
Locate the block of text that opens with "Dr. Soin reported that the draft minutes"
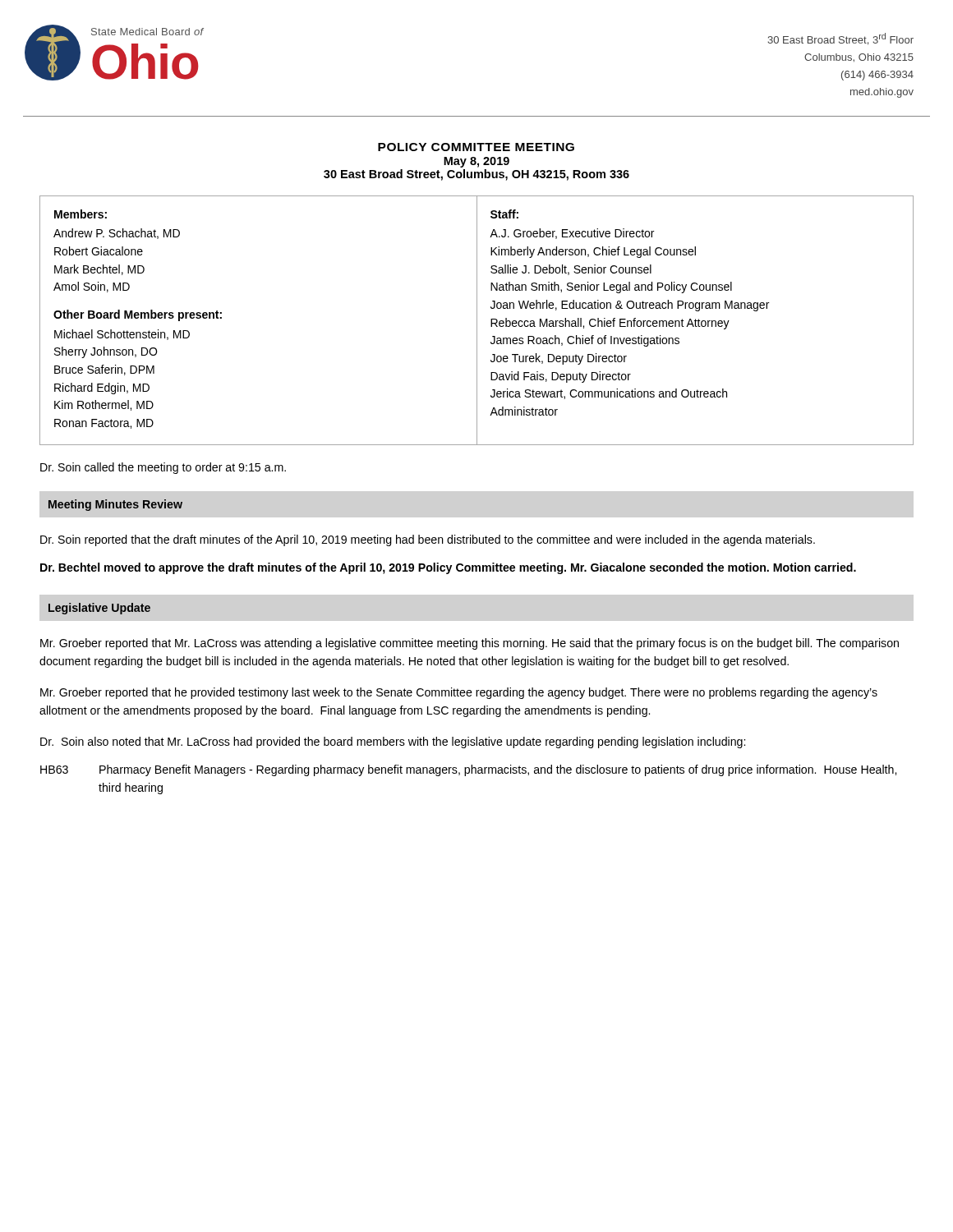428,539
